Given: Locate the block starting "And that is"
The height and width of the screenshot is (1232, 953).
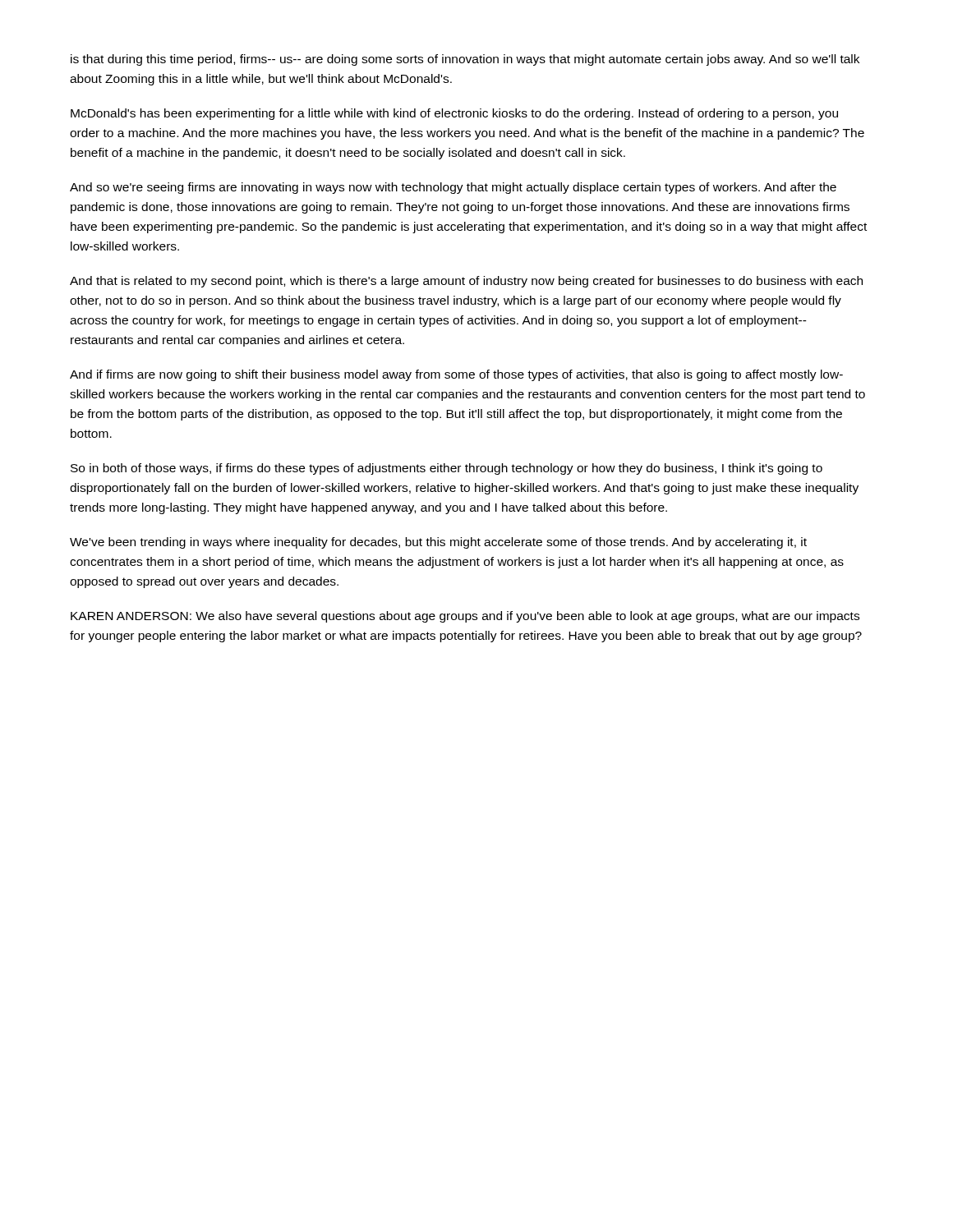Looking at the screenshot, I should pyautogui.click(x=467, y=310).
